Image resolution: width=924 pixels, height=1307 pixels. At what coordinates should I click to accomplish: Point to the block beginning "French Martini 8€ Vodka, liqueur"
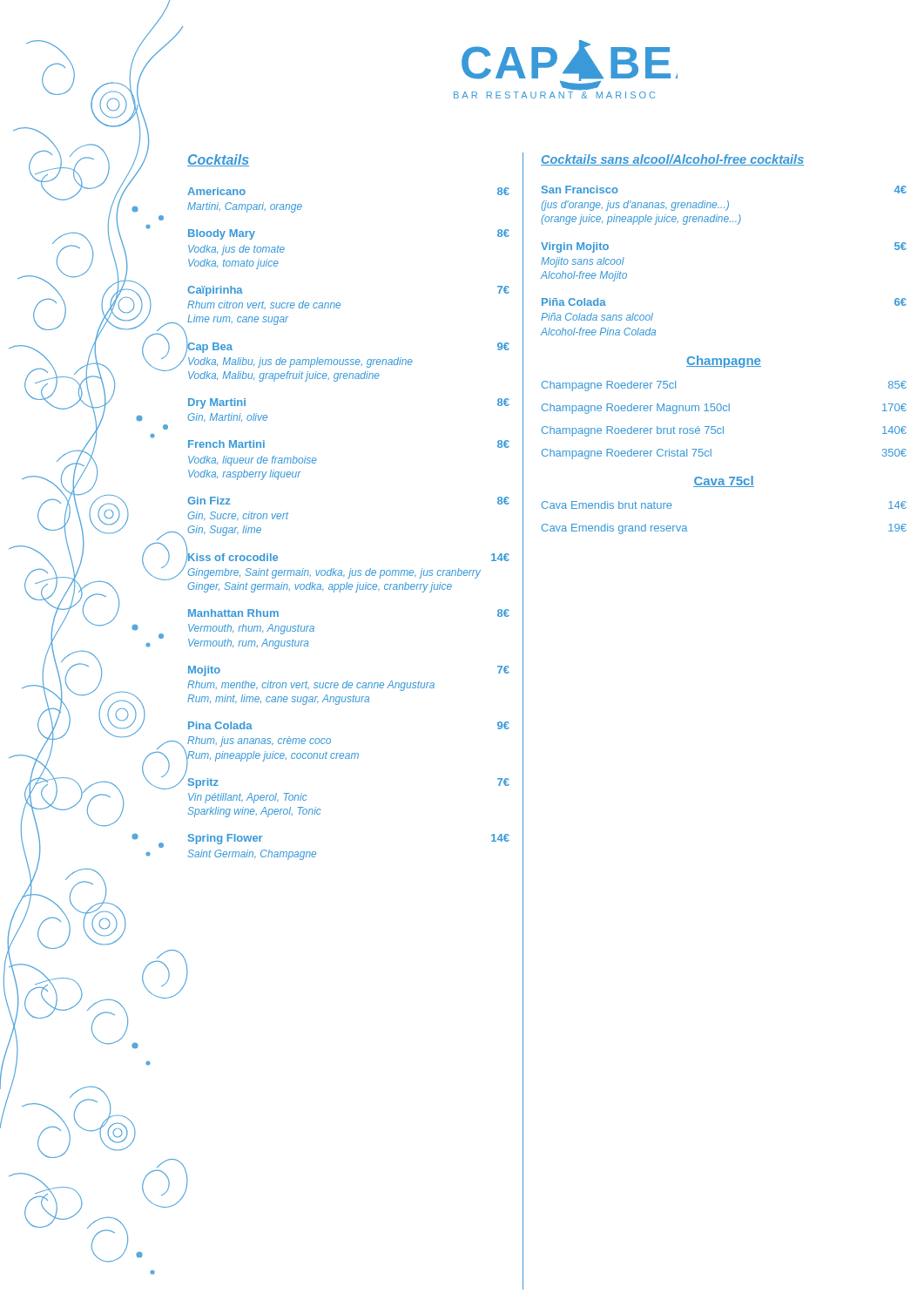[221, 443]
